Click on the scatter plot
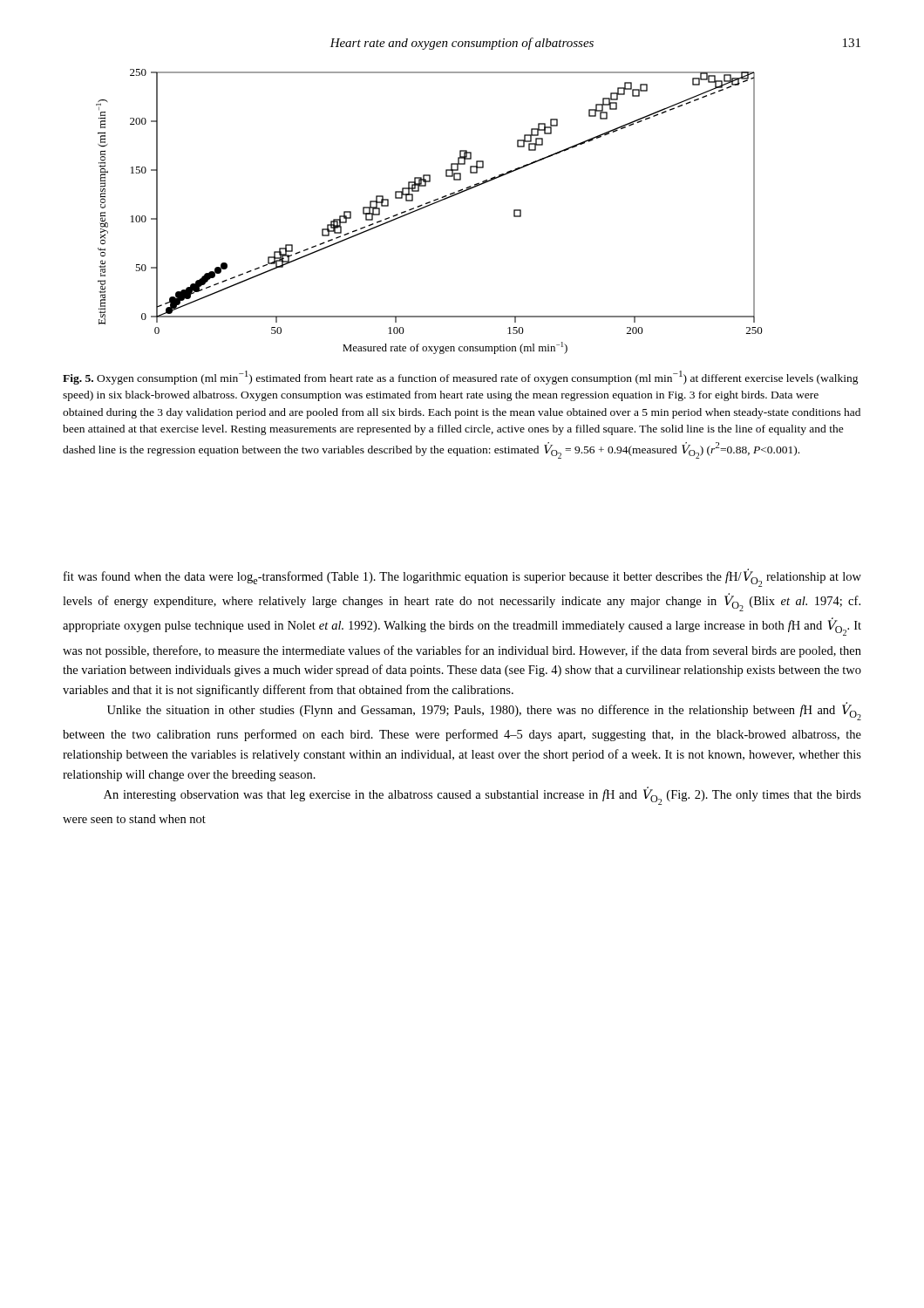 point(445,210)
